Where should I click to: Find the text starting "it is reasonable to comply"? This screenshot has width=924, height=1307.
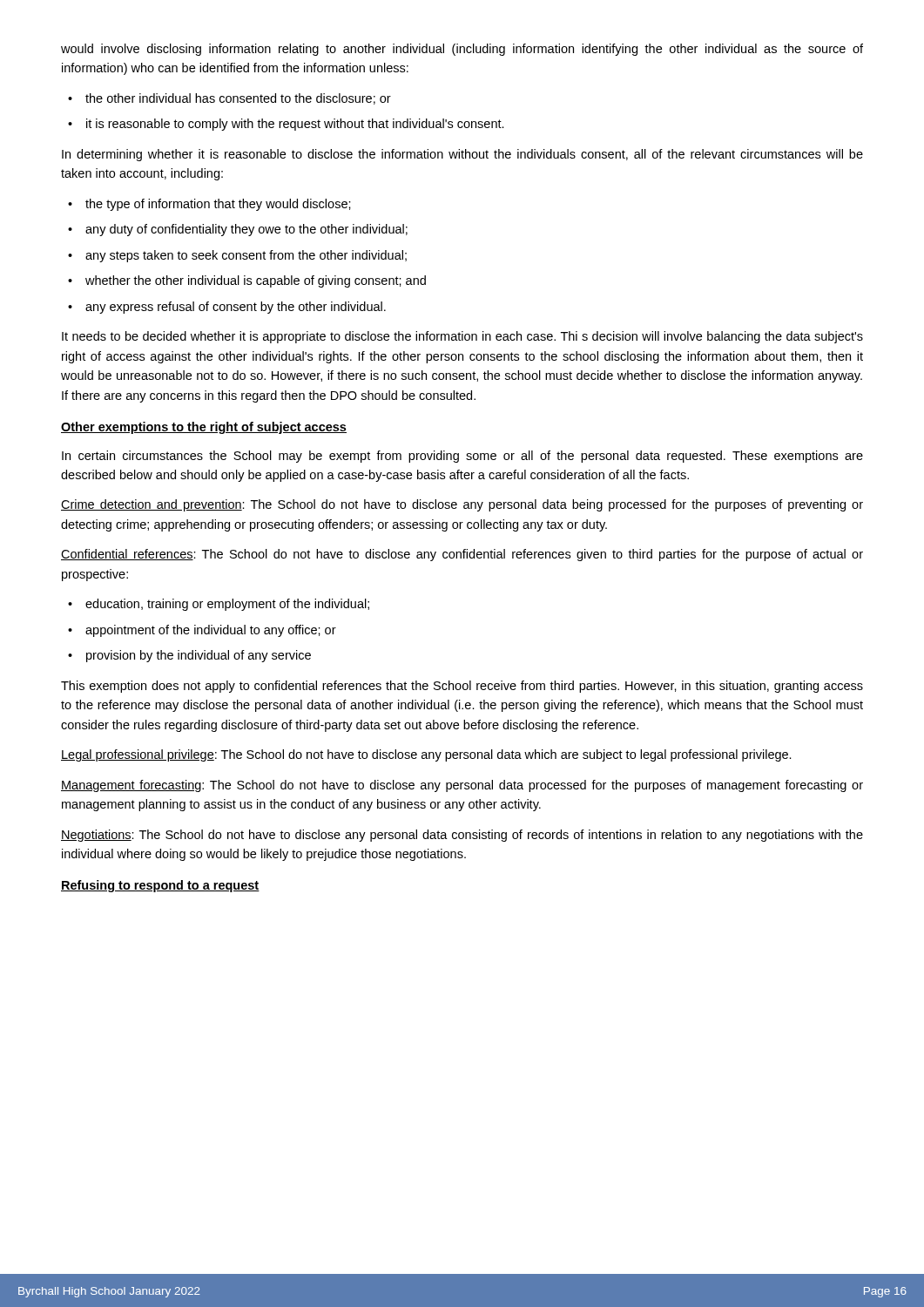295,124
